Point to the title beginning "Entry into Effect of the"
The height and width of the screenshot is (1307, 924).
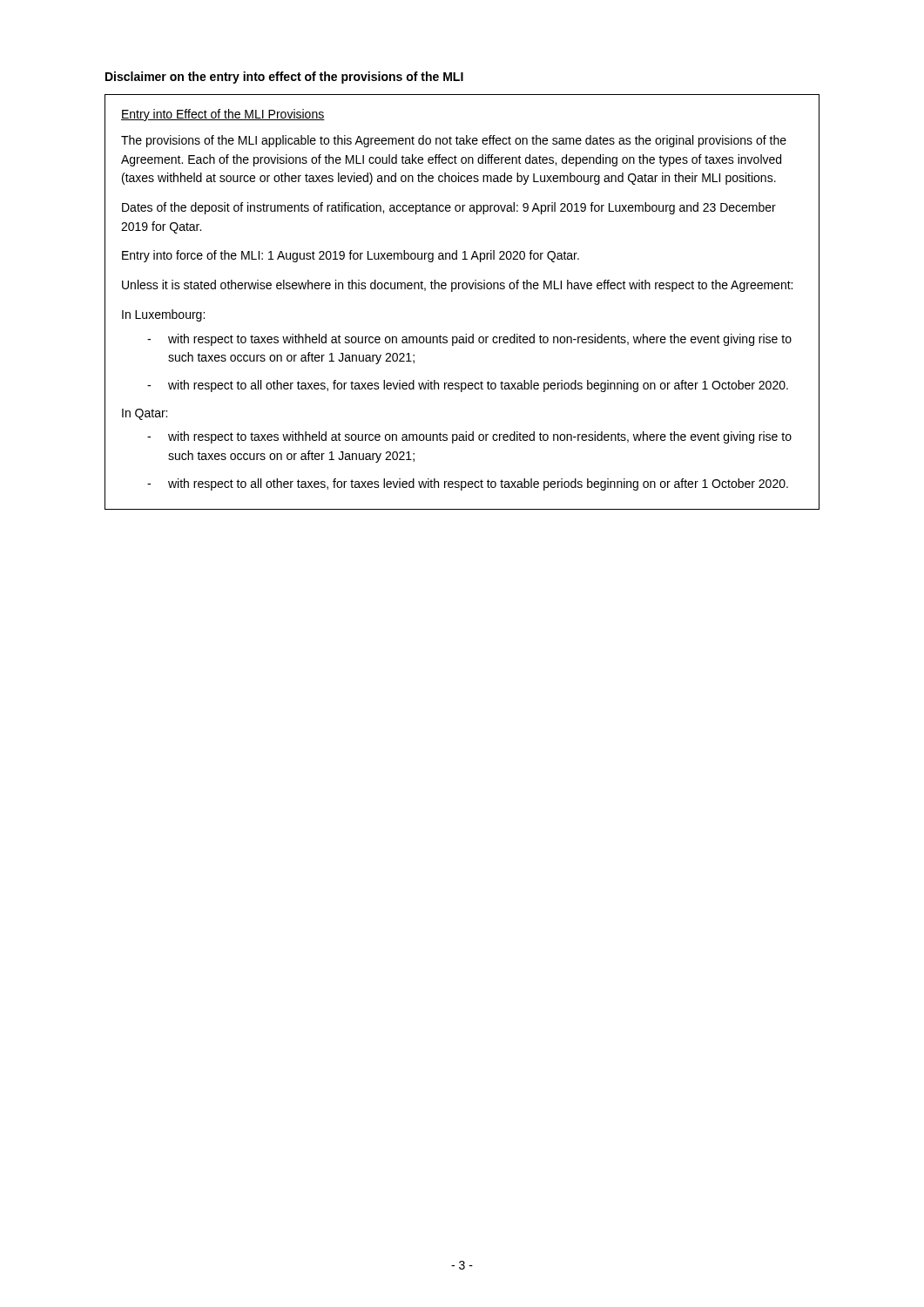(223, 114)
